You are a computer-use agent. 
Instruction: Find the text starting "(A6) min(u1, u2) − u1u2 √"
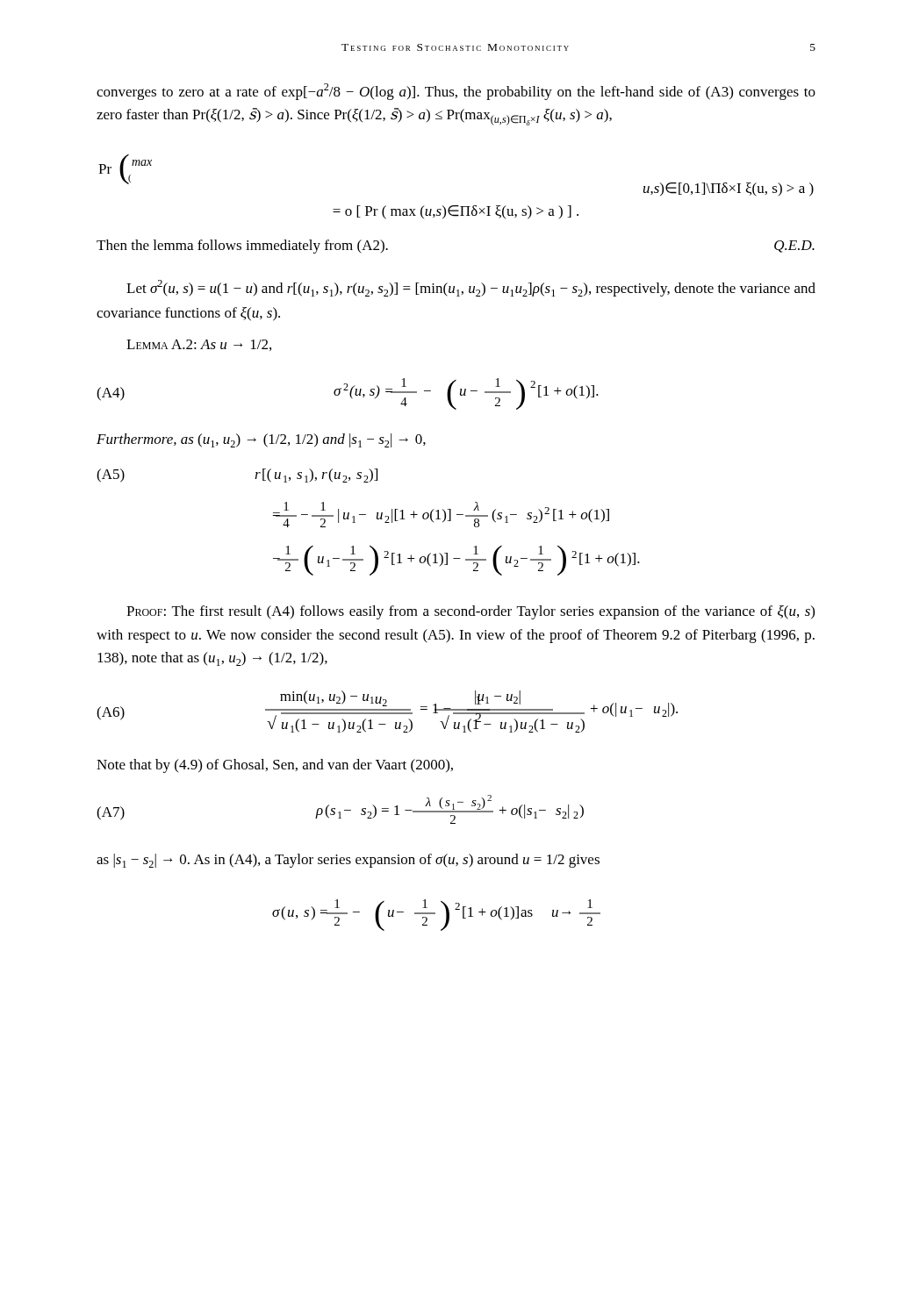(x=456, y=712)
